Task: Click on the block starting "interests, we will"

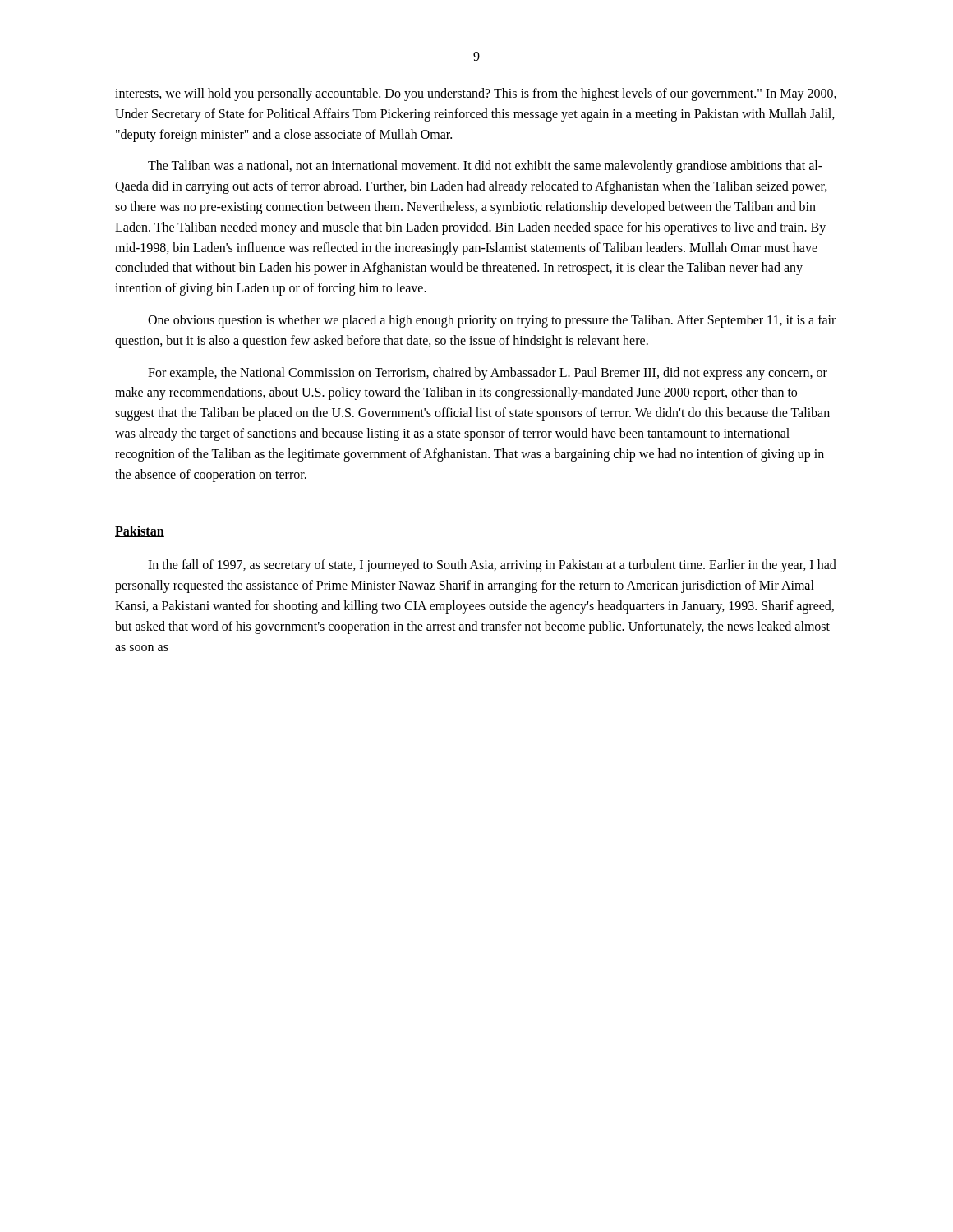Action: (476, 114)
